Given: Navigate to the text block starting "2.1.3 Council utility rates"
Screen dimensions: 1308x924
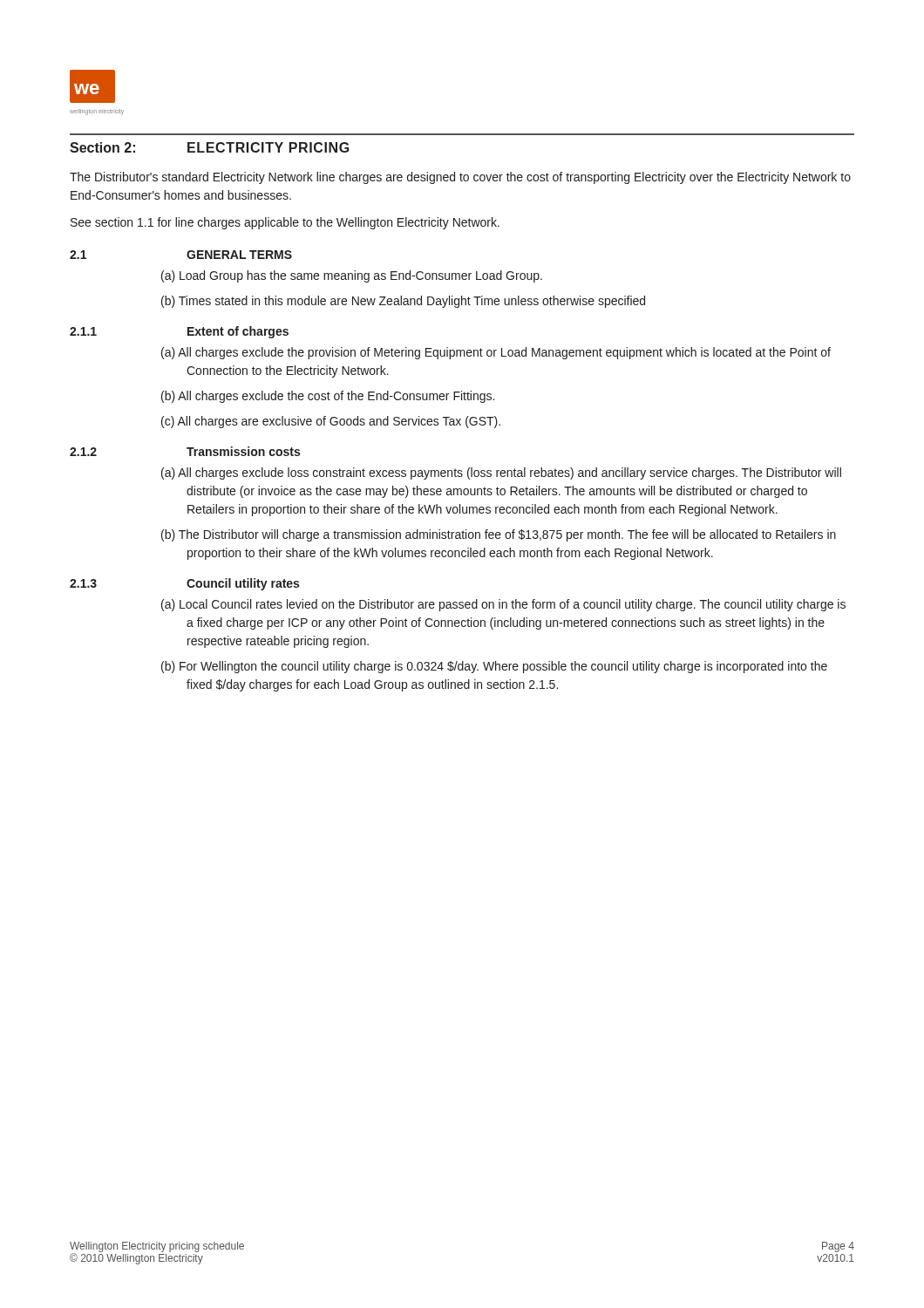Looking at the screenshot, I should click(185, 583).
